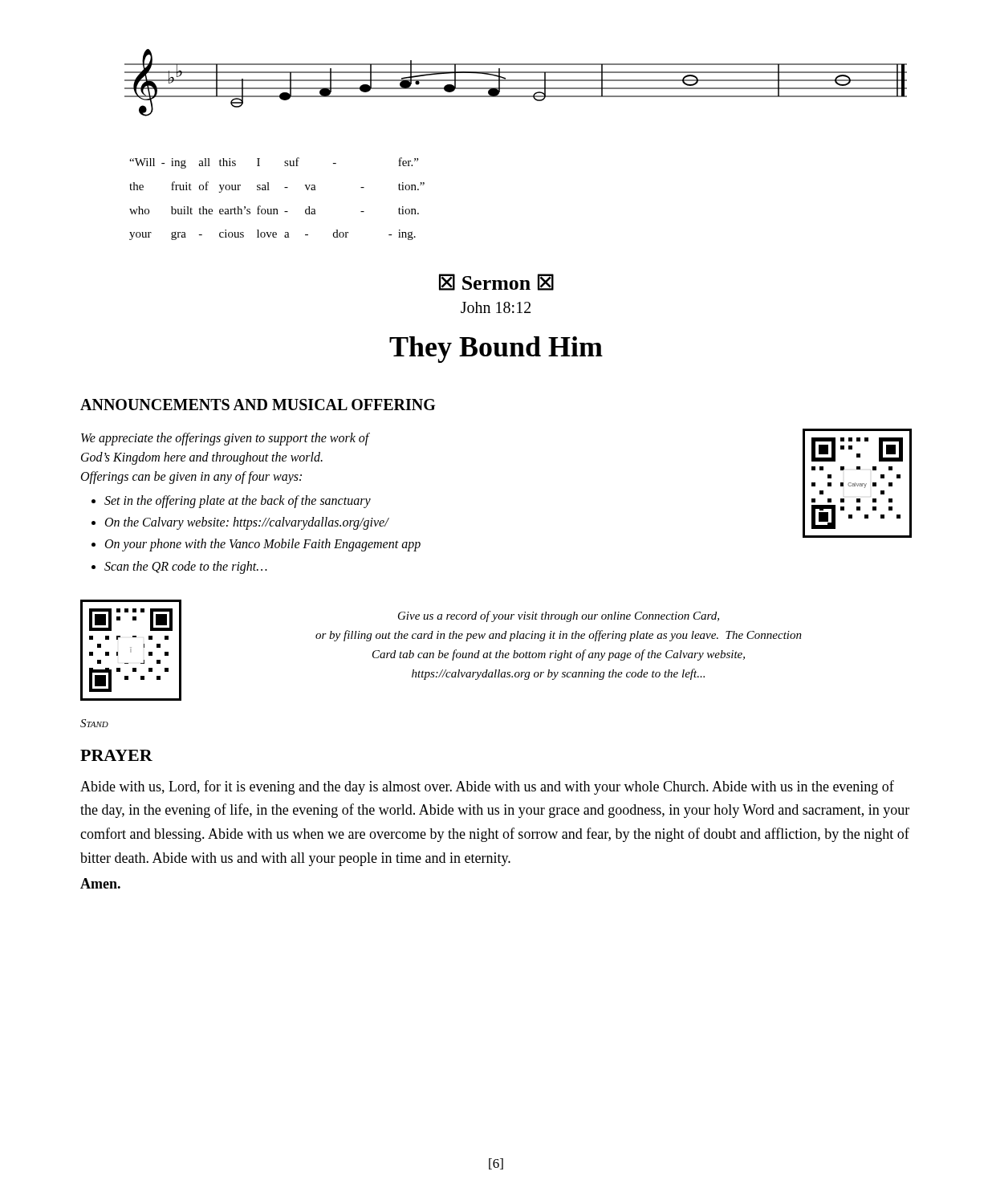Locate the title with the text "They Bound Him"
The width and height of the screenshot is (992, 1204).
pyautogui.click(x=496, y=347)
